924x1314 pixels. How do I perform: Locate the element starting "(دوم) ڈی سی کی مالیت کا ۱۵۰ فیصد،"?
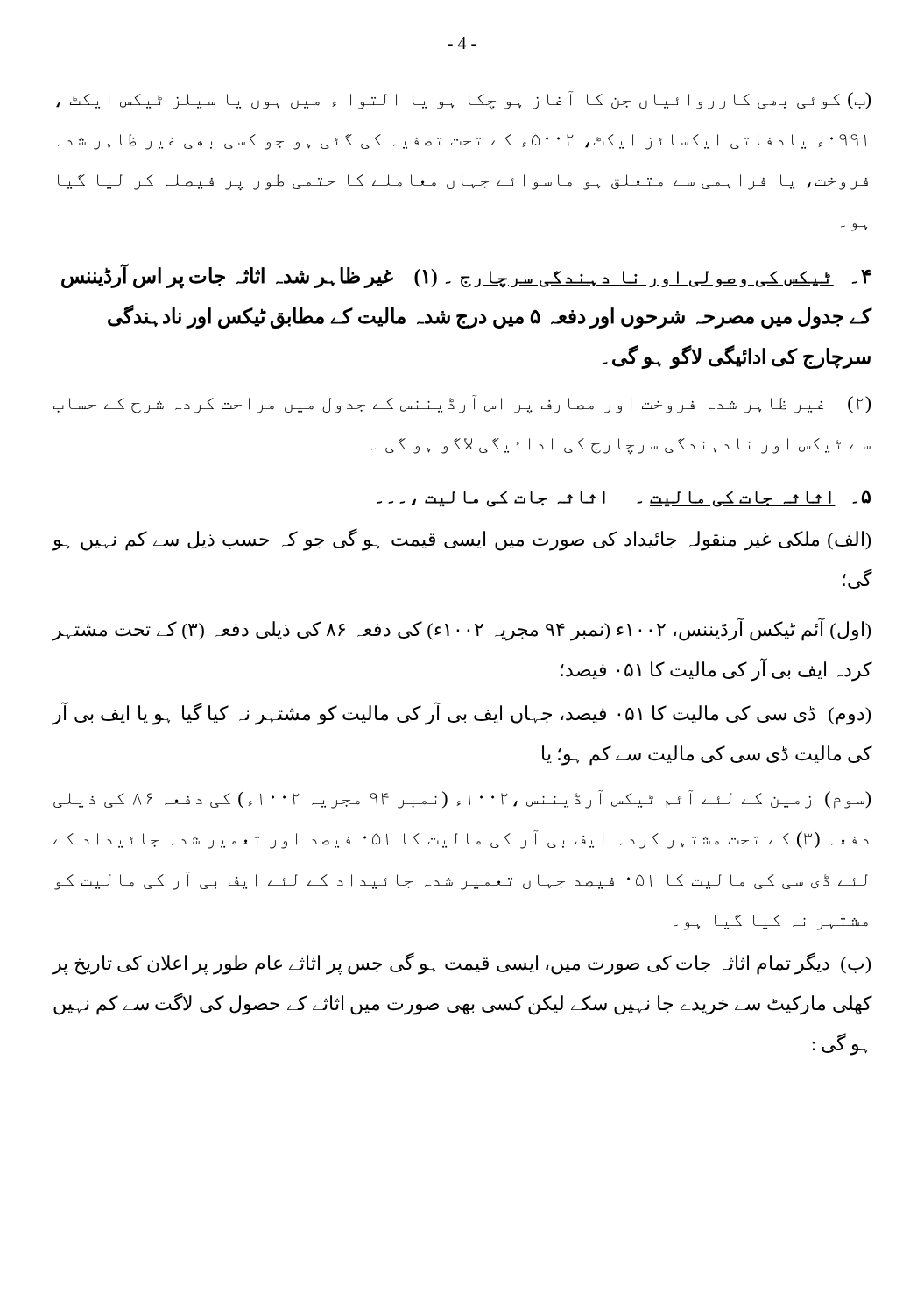462,734
